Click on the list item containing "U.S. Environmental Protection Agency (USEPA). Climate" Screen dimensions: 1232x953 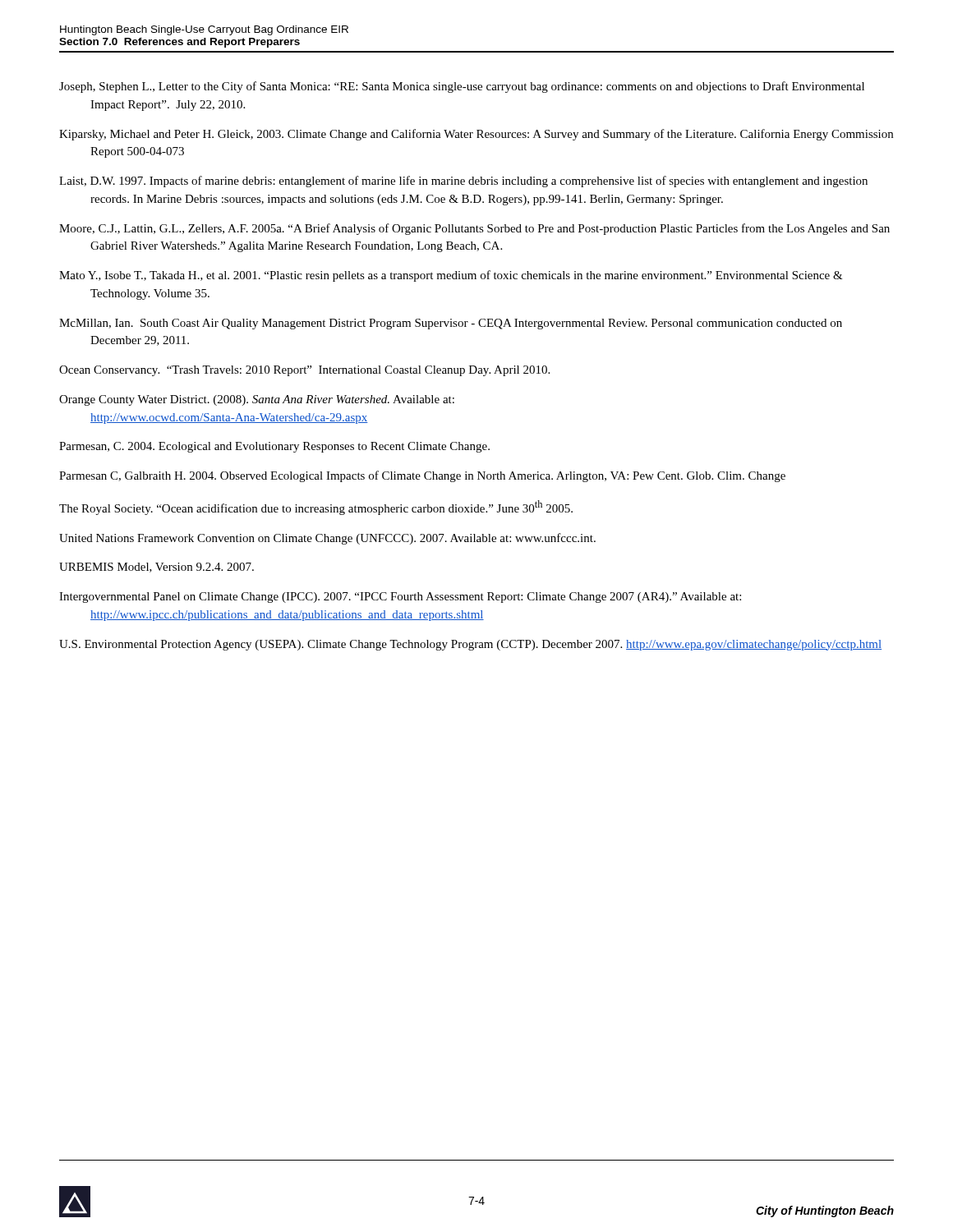click(x=470, y=644)
